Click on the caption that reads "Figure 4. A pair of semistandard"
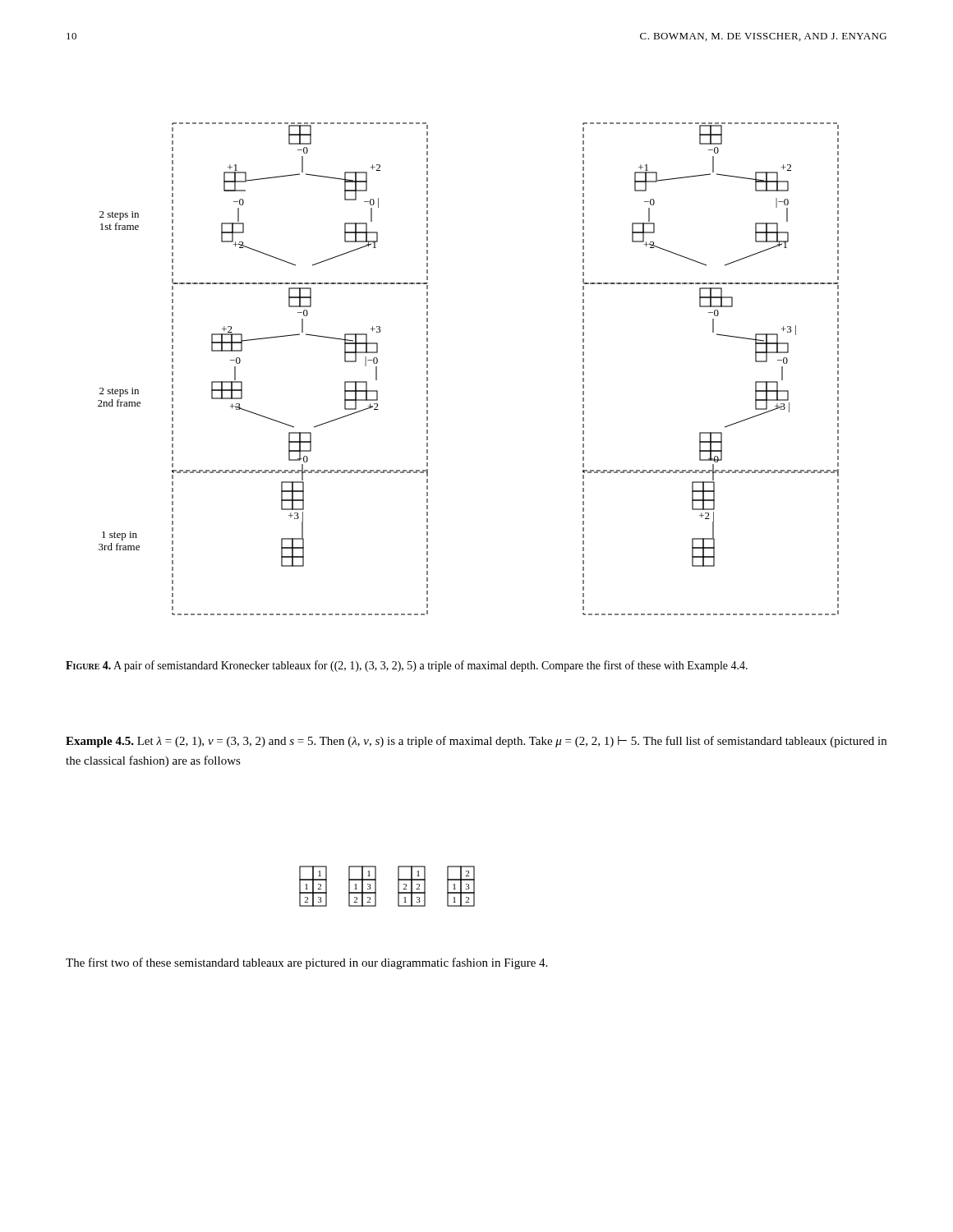953x1232 pixels. (x=407, y=666)
